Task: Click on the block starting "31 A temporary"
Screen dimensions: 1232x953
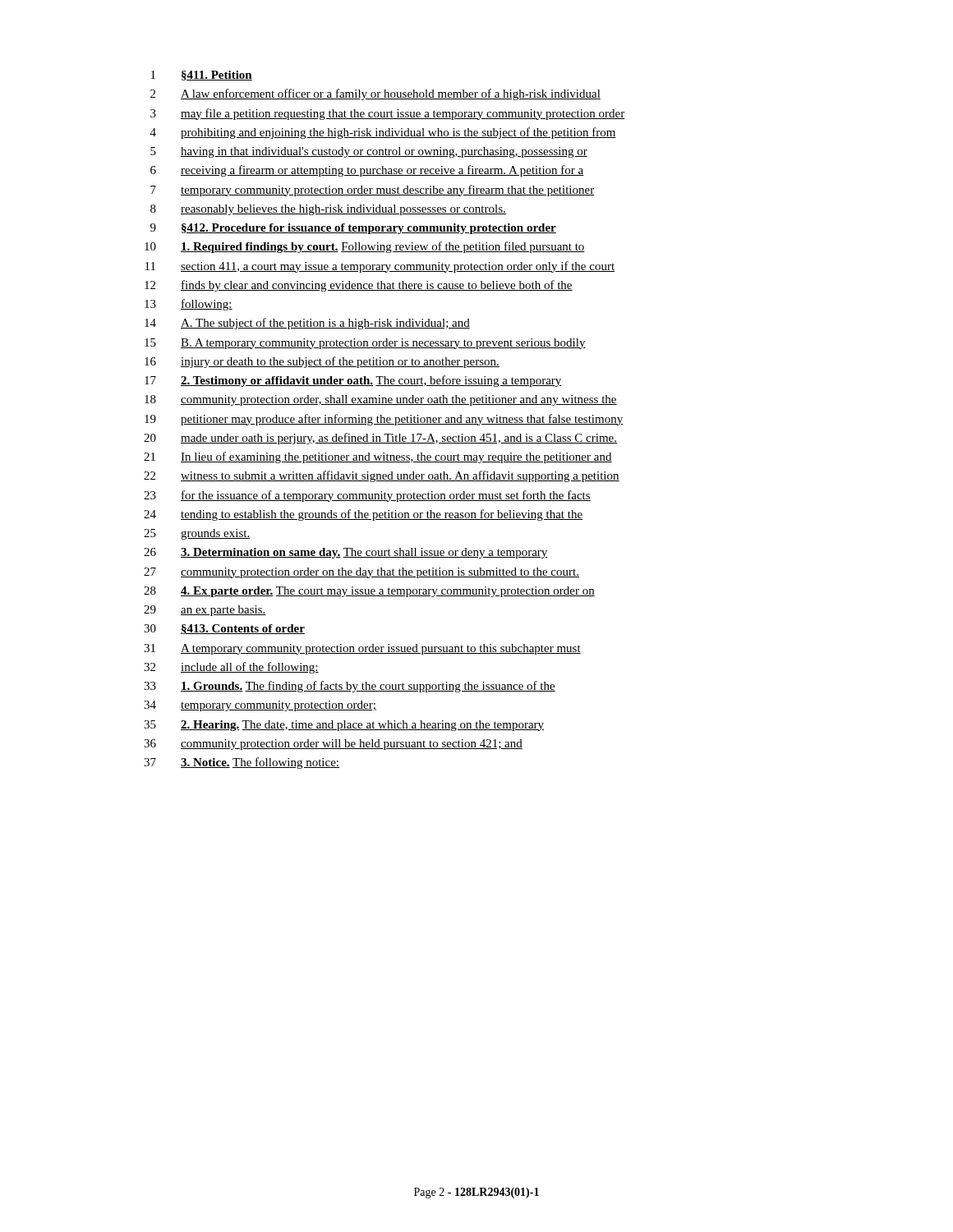Action: pyautogui.click(x=476, y=658)
